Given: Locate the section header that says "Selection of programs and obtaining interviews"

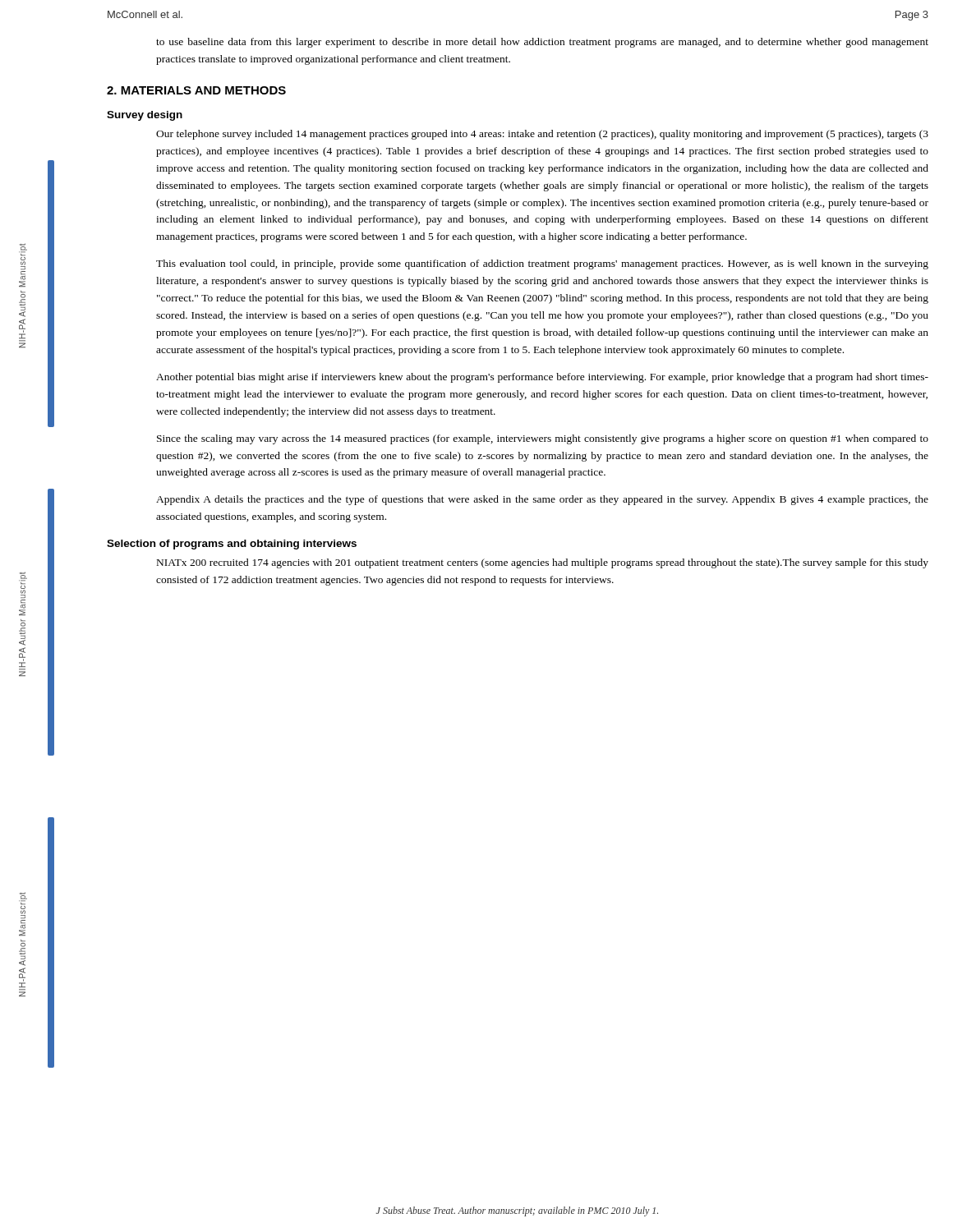Looking at the screenshot, I should [x=232, y=543].
